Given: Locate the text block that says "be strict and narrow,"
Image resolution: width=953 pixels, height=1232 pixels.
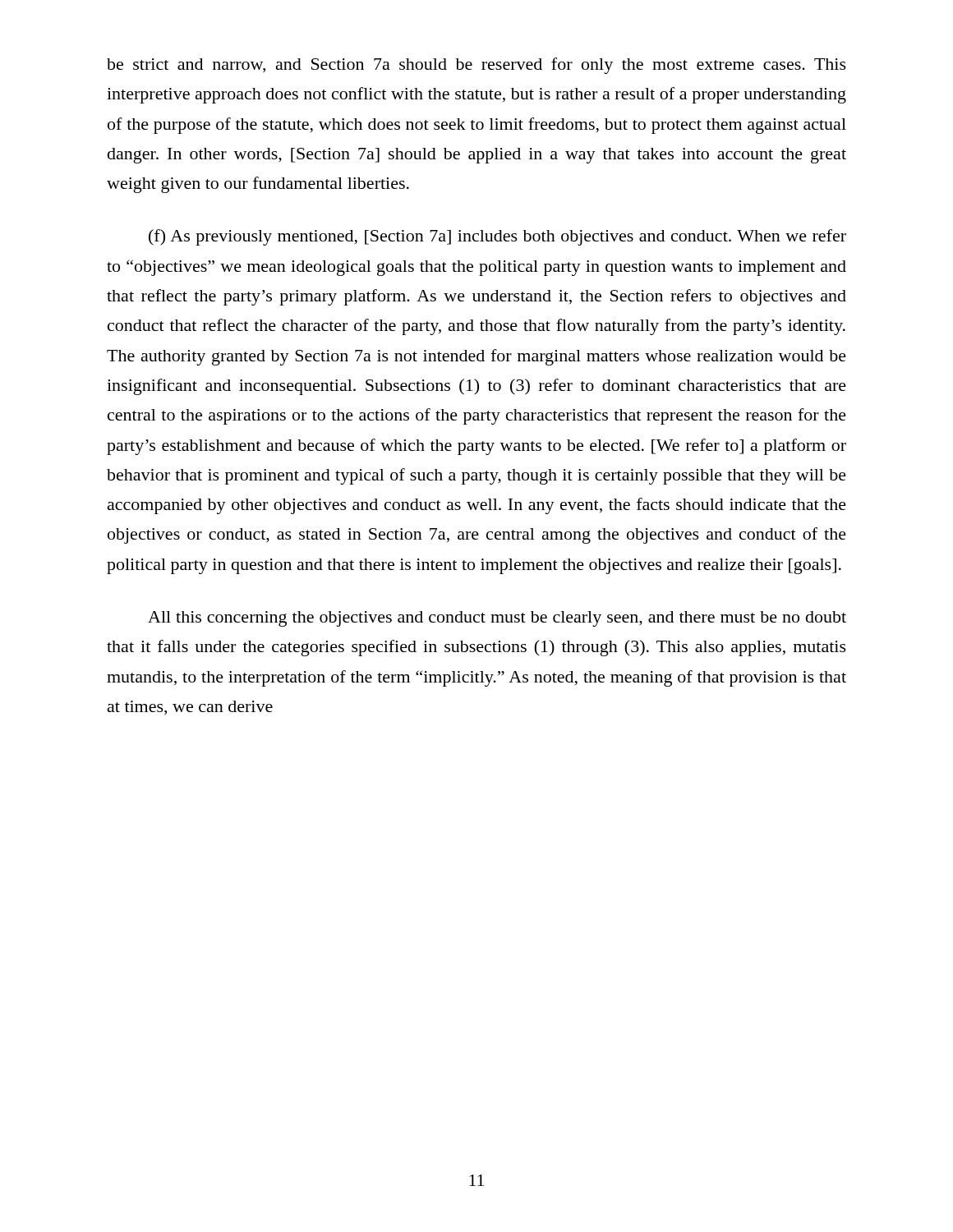Looking at the screenshot, I should [476, 123].
